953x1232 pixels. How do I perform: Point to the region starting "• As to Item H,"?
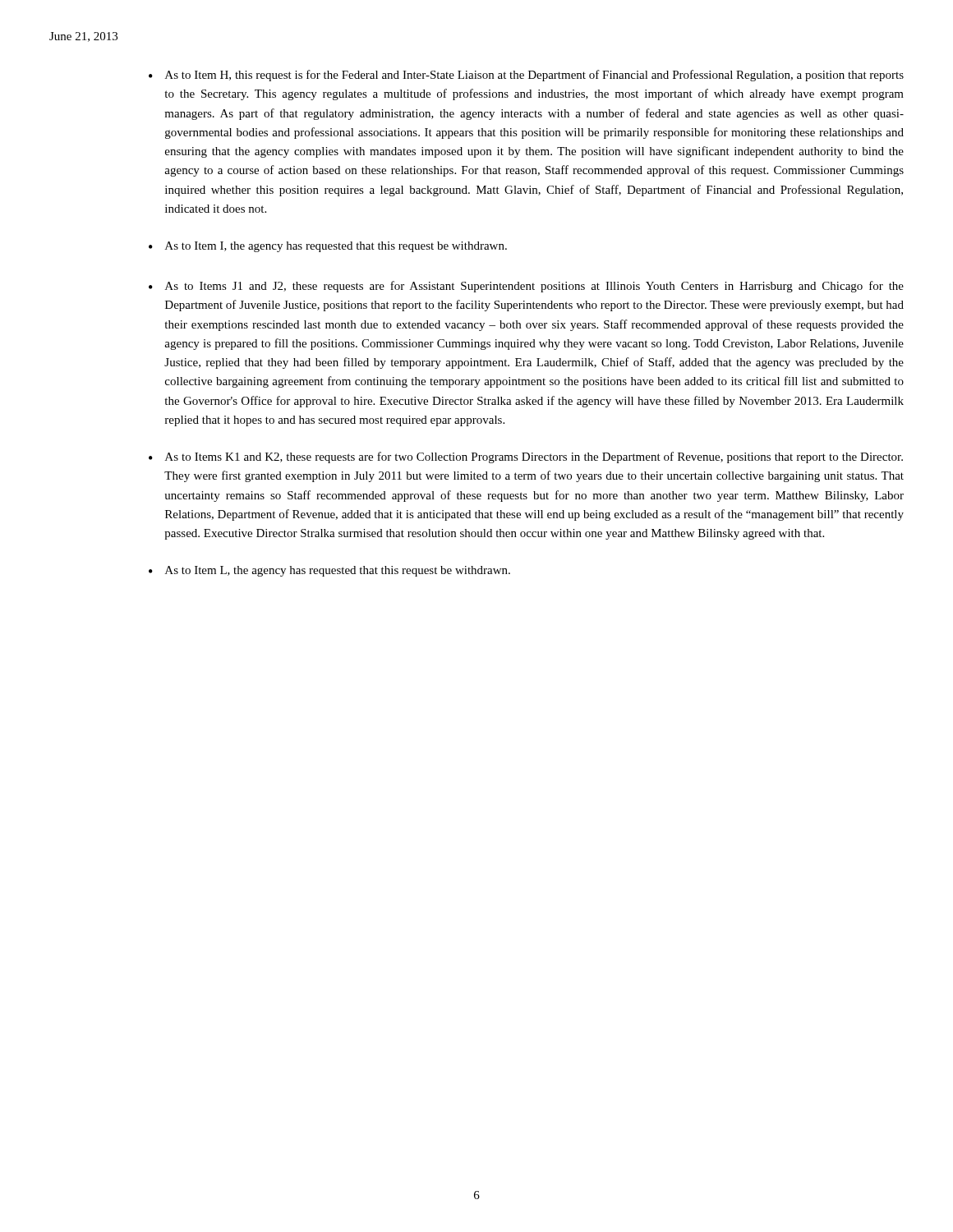(x=526, y=142)
